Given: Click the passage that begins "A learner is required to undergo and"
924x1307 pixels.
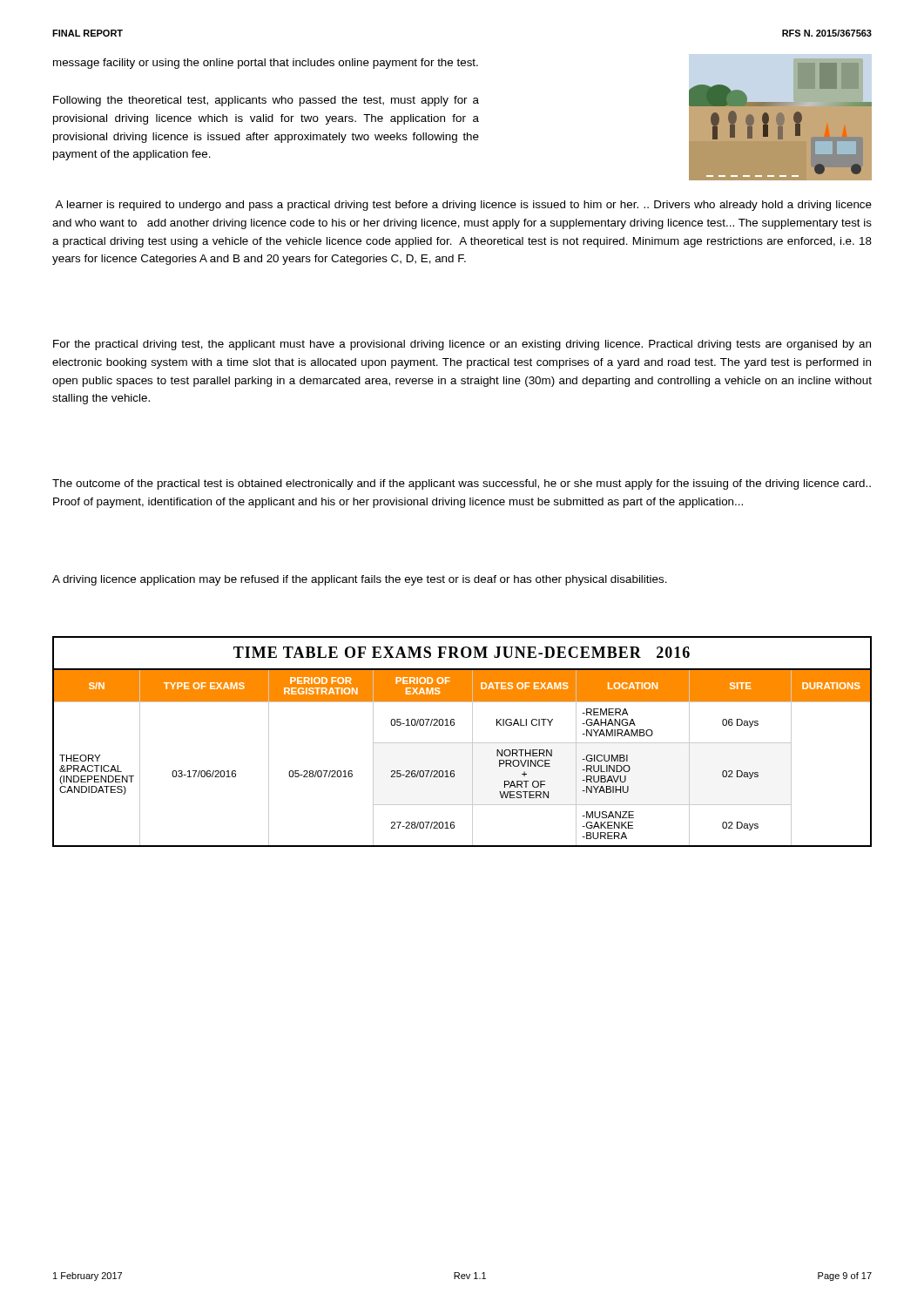Looking at the screenshot, I should point(462,231).
